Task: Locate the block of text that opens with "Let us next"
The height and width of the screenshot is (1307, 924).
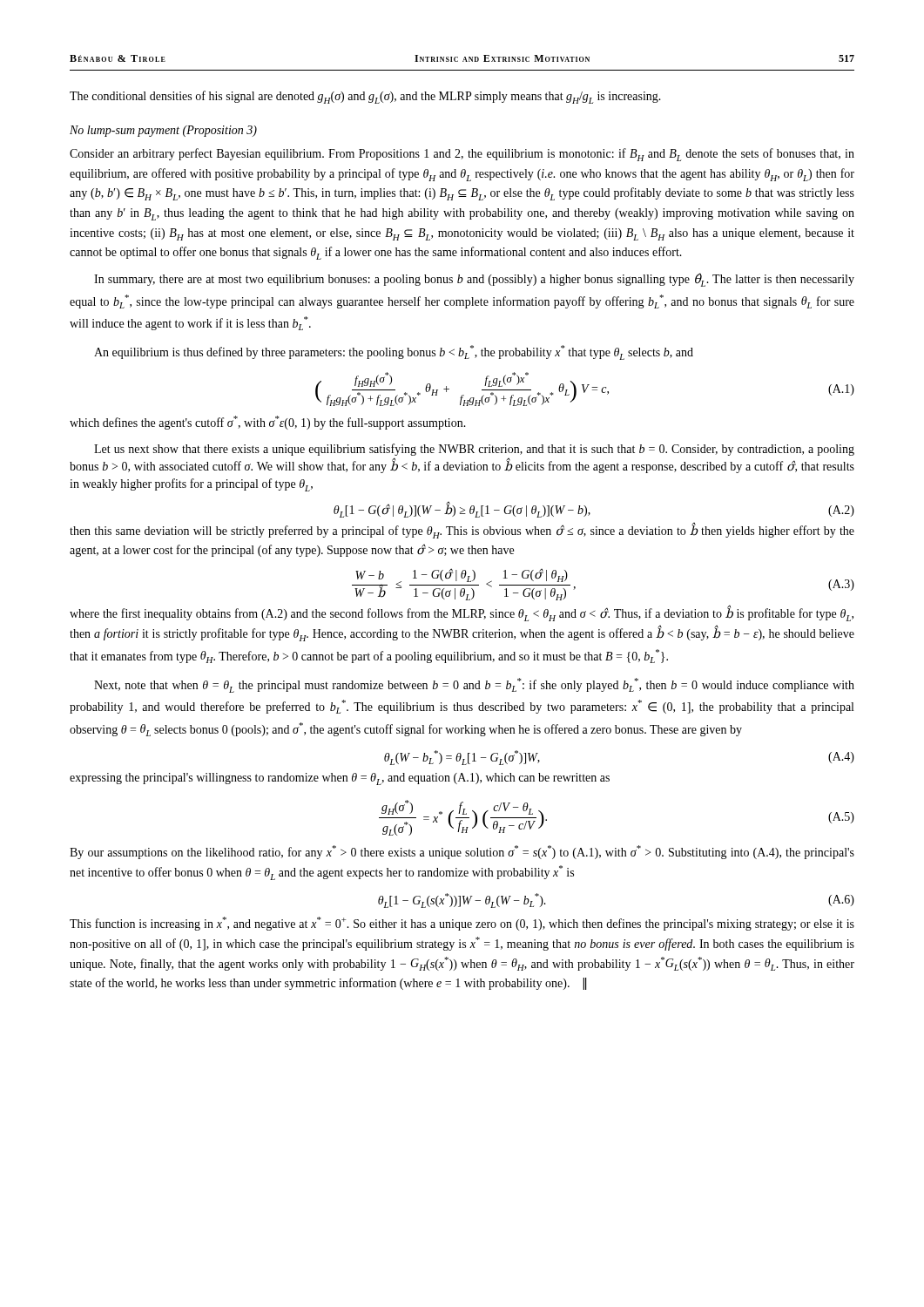Action: [x=462, y=468]
